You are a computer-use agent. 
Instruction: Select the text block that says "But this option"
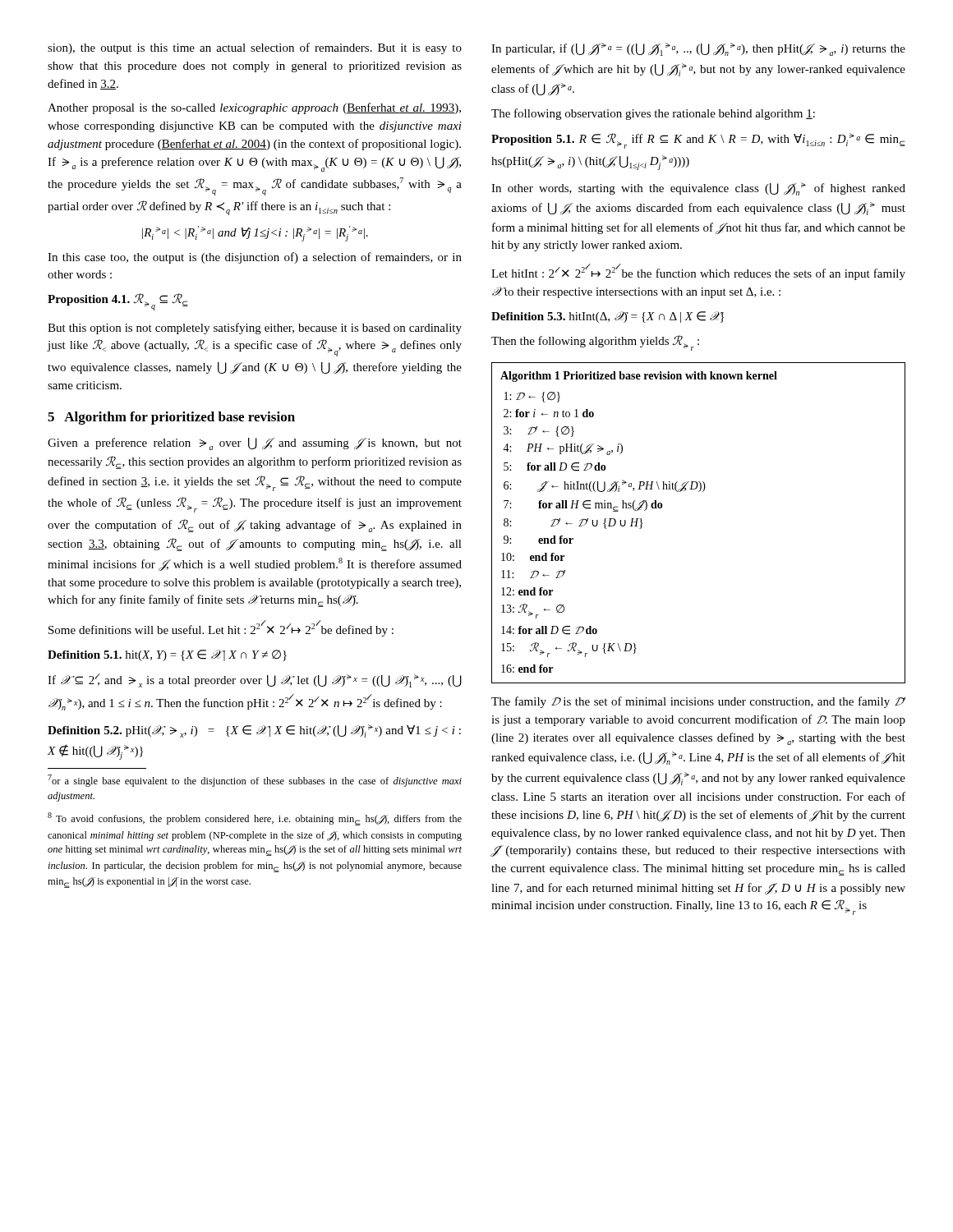[x=255, y=357]
